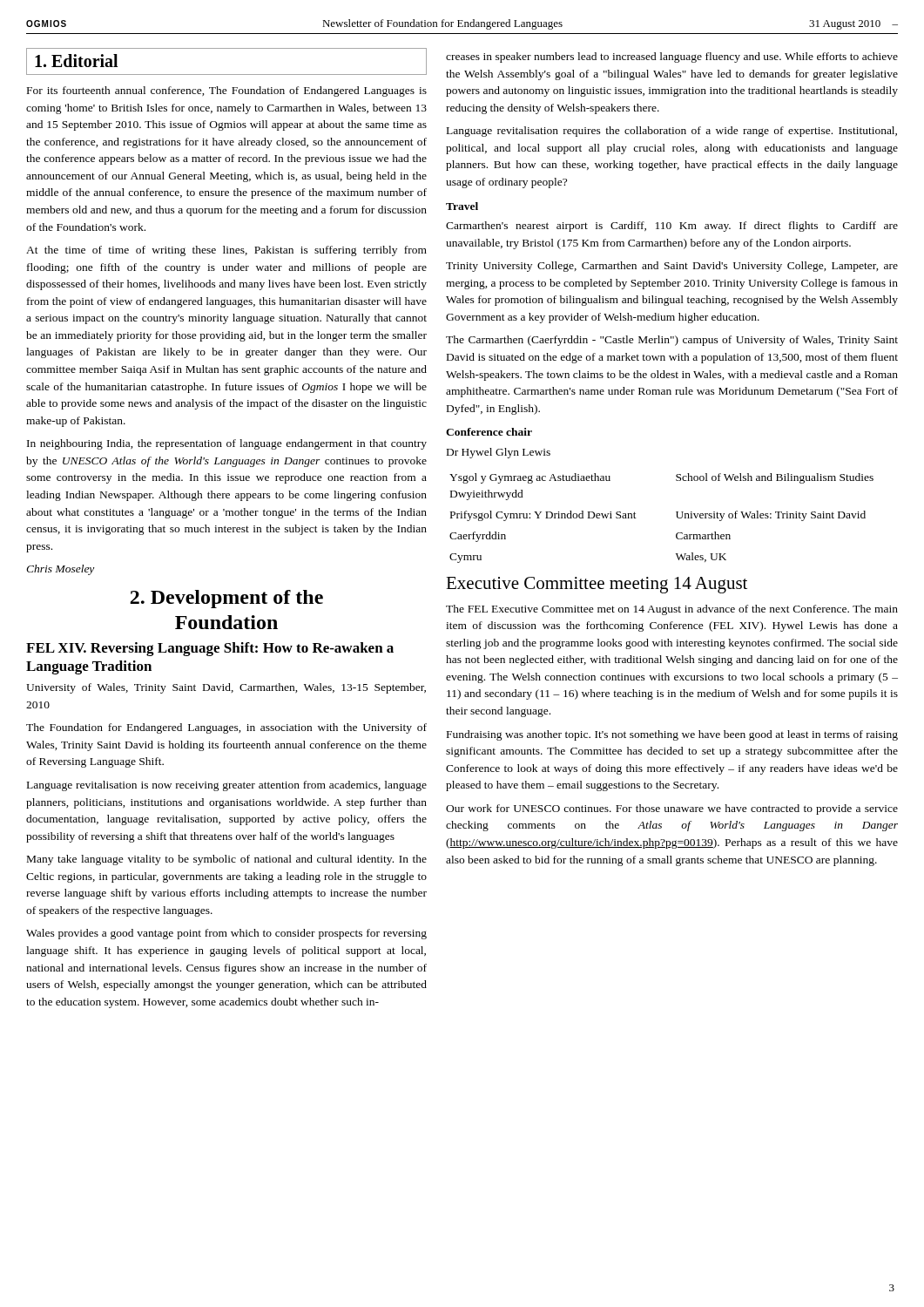924x1307 pixels.
Task: Select the title with the text "1. Editorial"
Action: (76, 61)
